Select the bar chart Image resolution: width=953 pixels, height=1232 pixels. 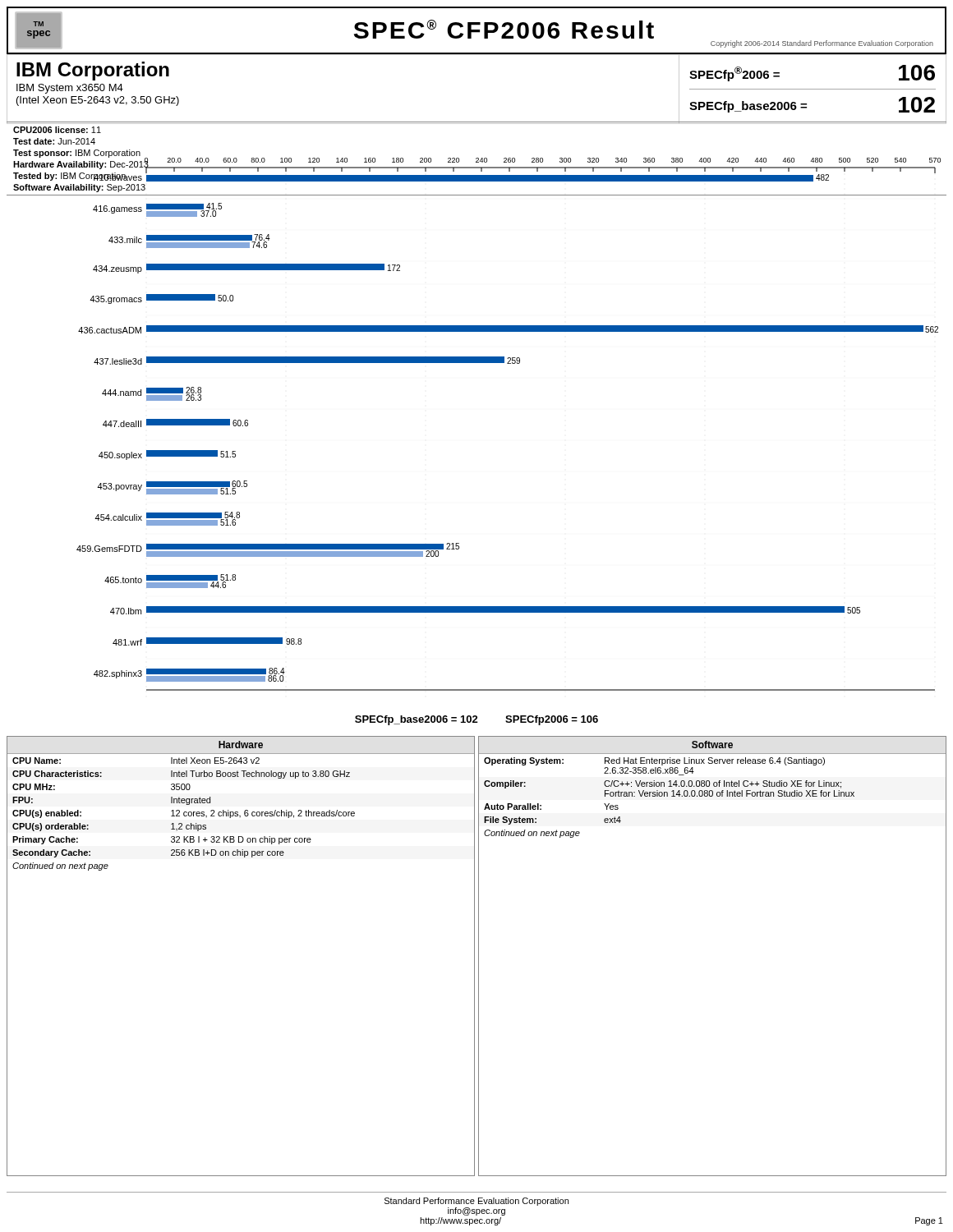click(x=476, y=426)
